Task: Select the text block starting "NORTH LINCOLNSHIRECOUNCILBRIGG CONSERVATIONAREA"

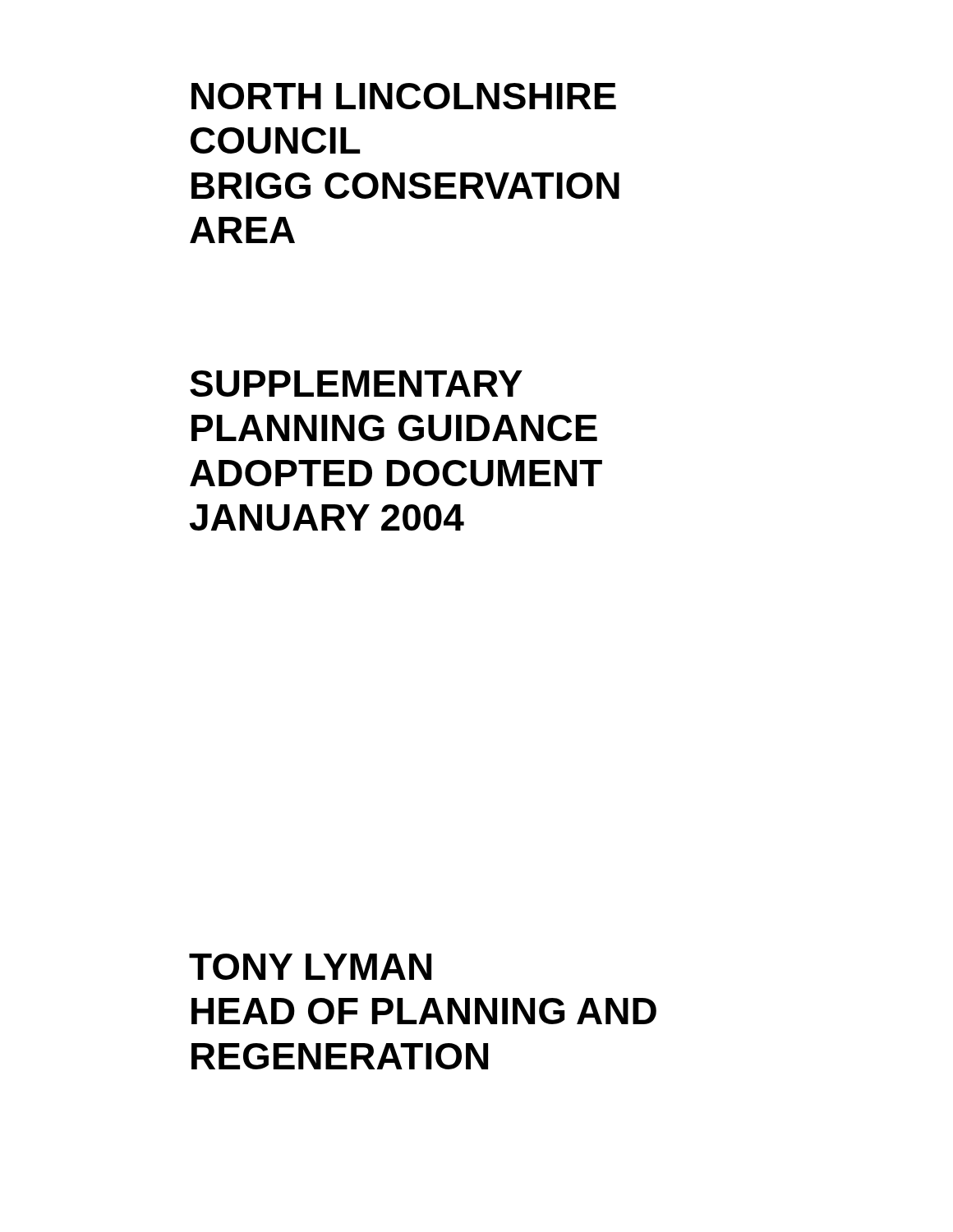Action: 405,163
